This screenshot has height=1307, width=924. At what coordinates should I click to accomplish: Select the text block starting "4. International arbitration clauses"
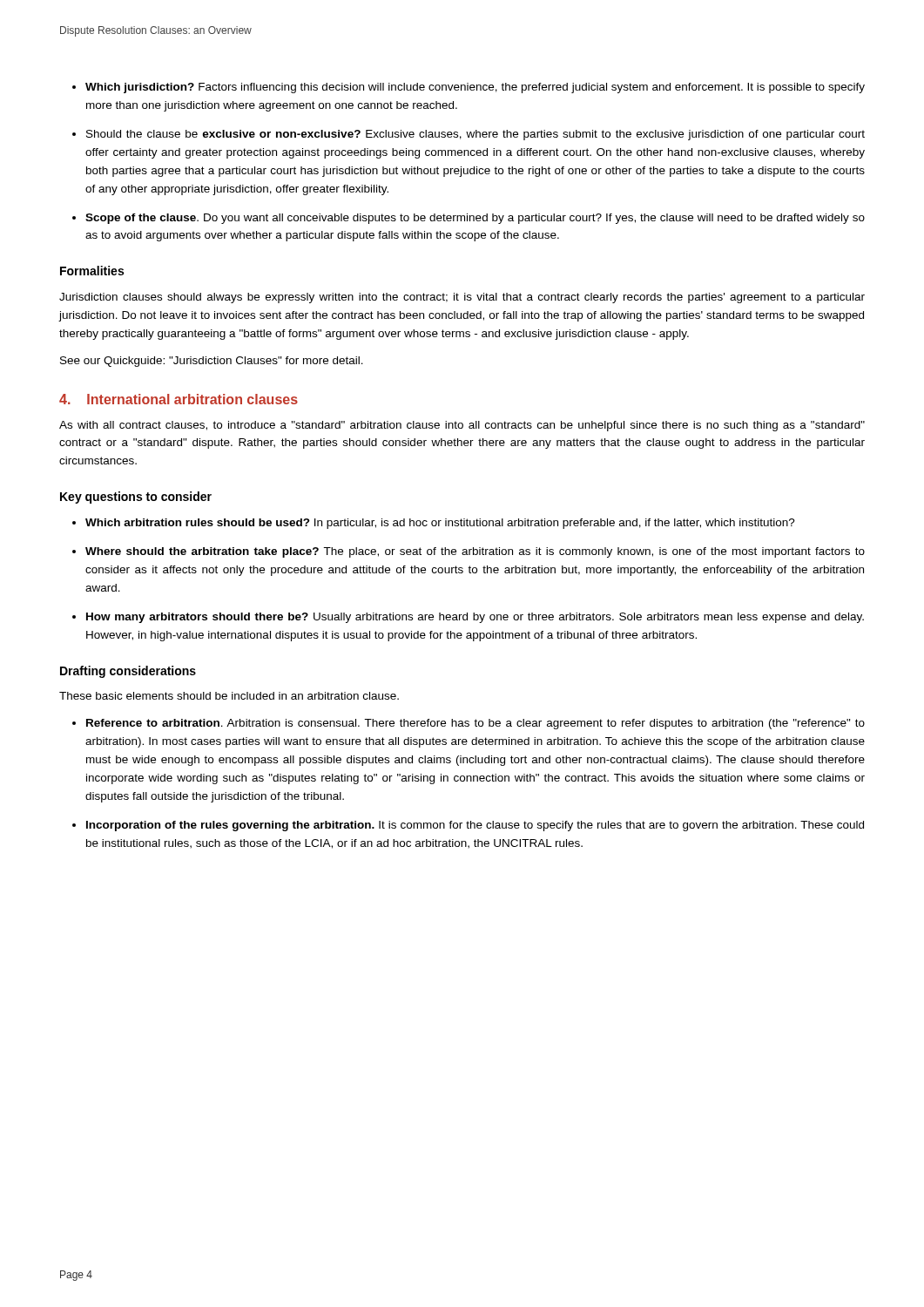click(x=179, y=400)
